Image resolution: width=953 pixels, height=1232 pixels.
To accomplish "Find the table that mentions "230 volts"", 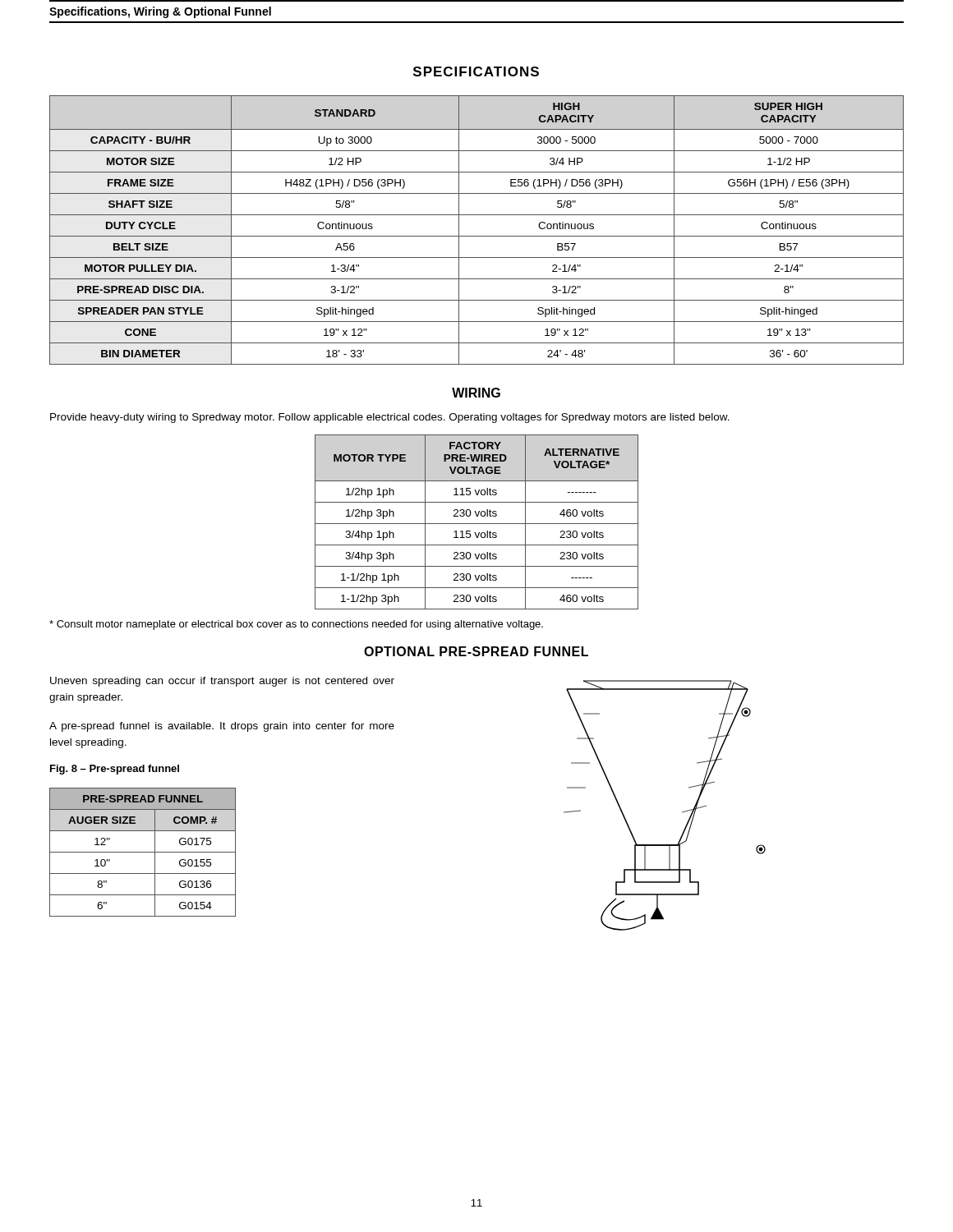I will [476, 522].
